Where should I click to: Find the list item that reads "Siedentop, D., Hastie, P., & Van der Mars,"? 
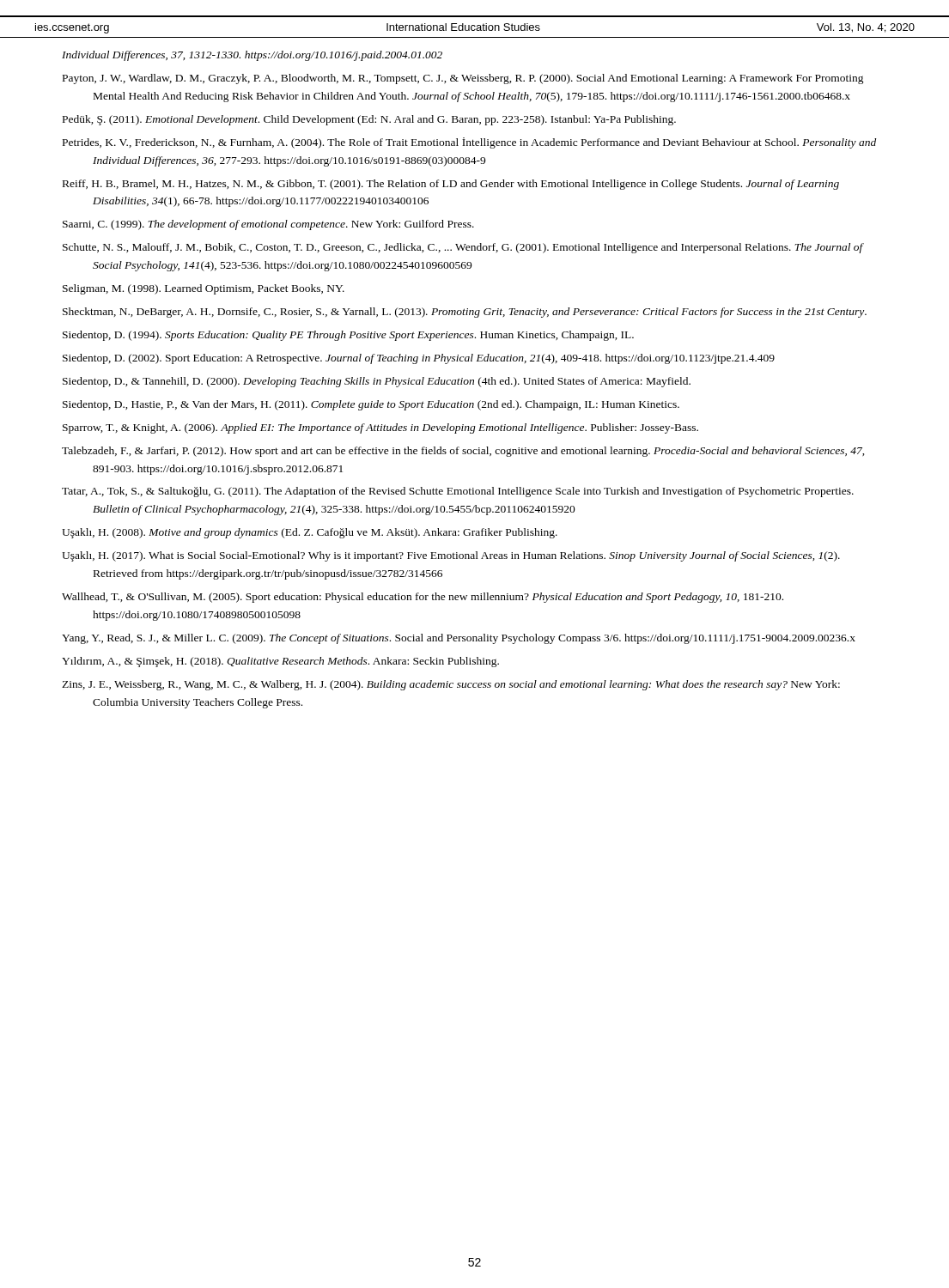(371, 404)
